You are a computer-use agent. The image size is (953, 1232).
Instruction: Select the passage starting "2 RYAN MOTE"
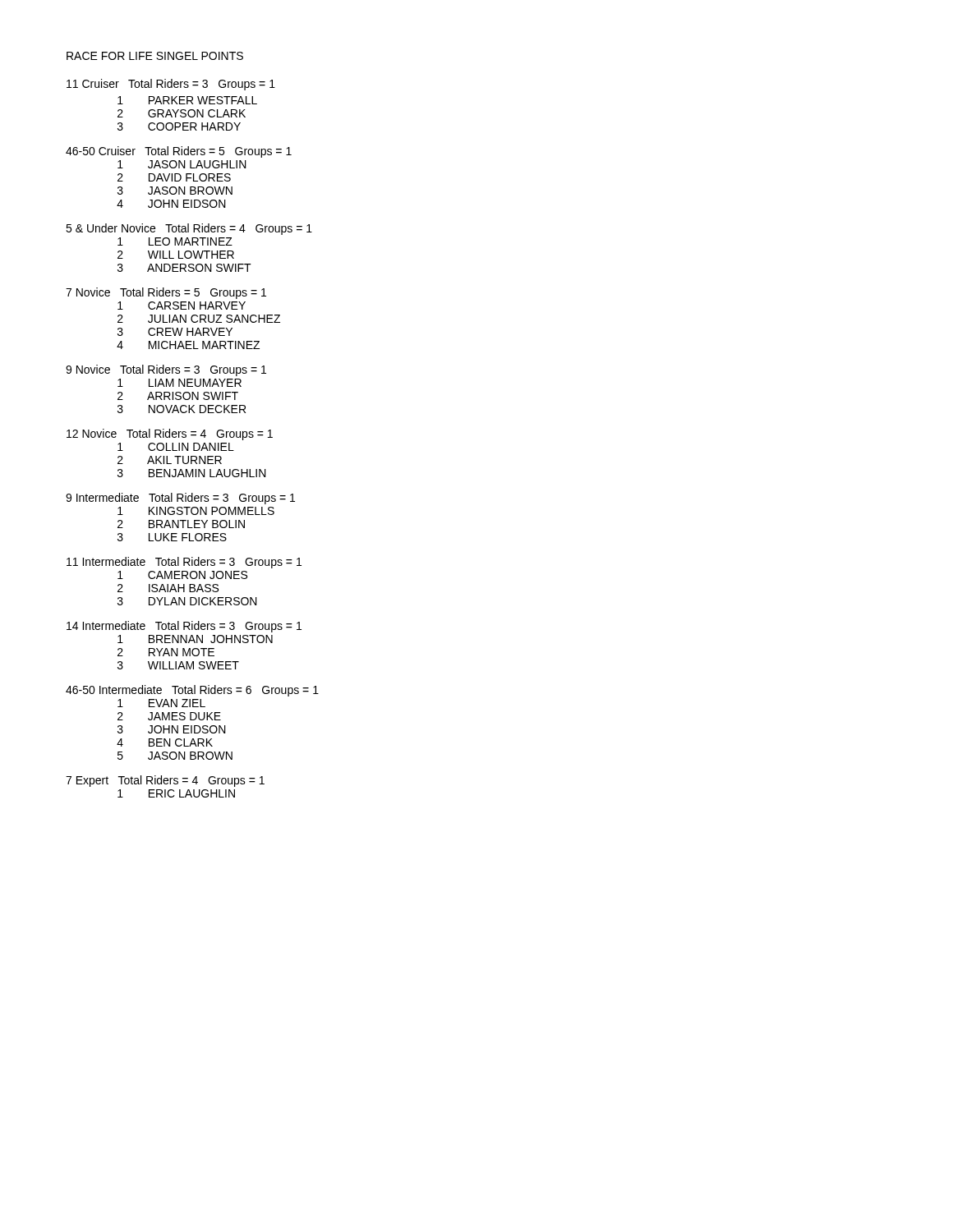[x=161, y=652]
